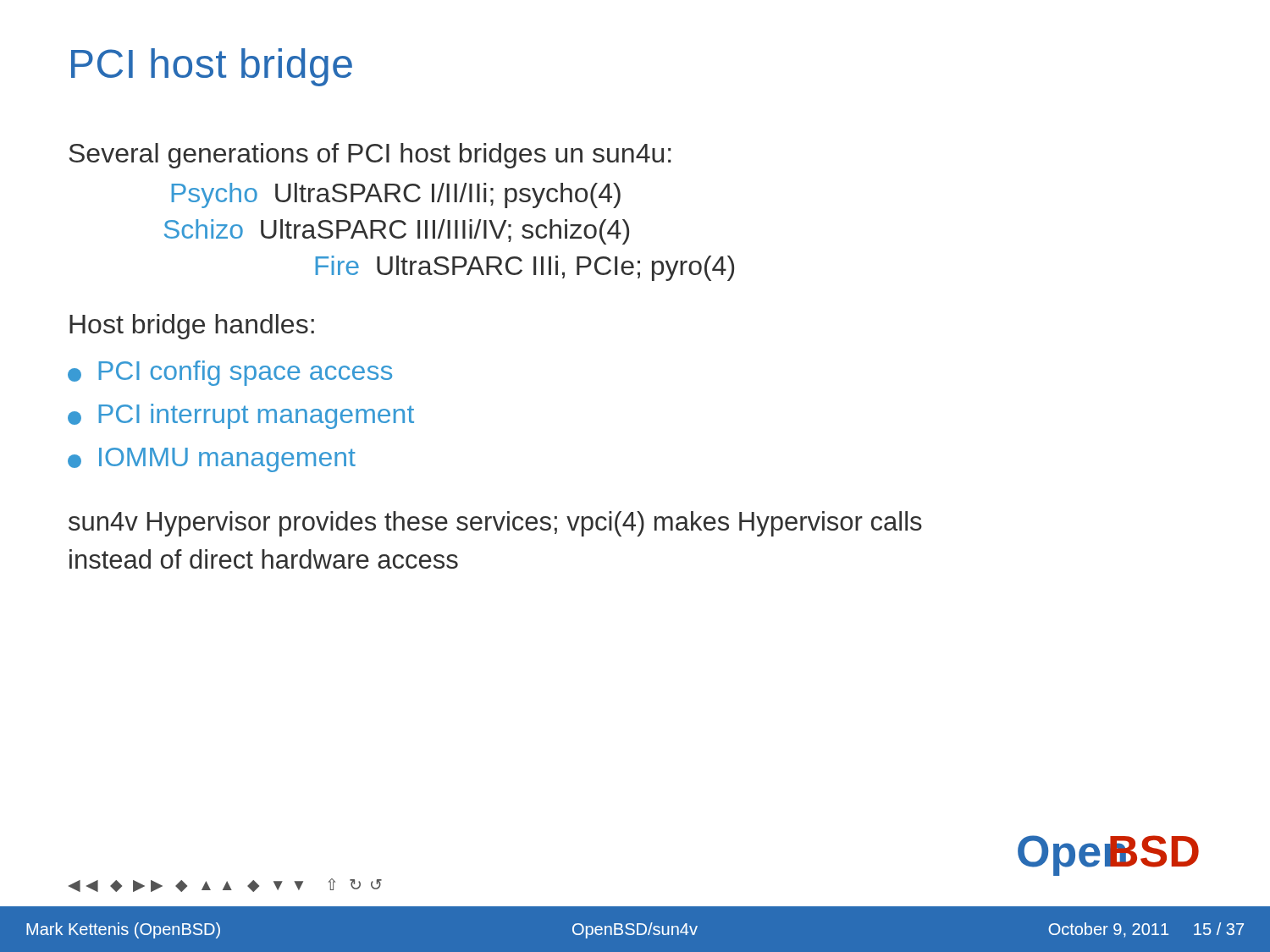Find "IOMMU management" on this page
This screenshot has width=1270, height=952.
pos(212,457)
